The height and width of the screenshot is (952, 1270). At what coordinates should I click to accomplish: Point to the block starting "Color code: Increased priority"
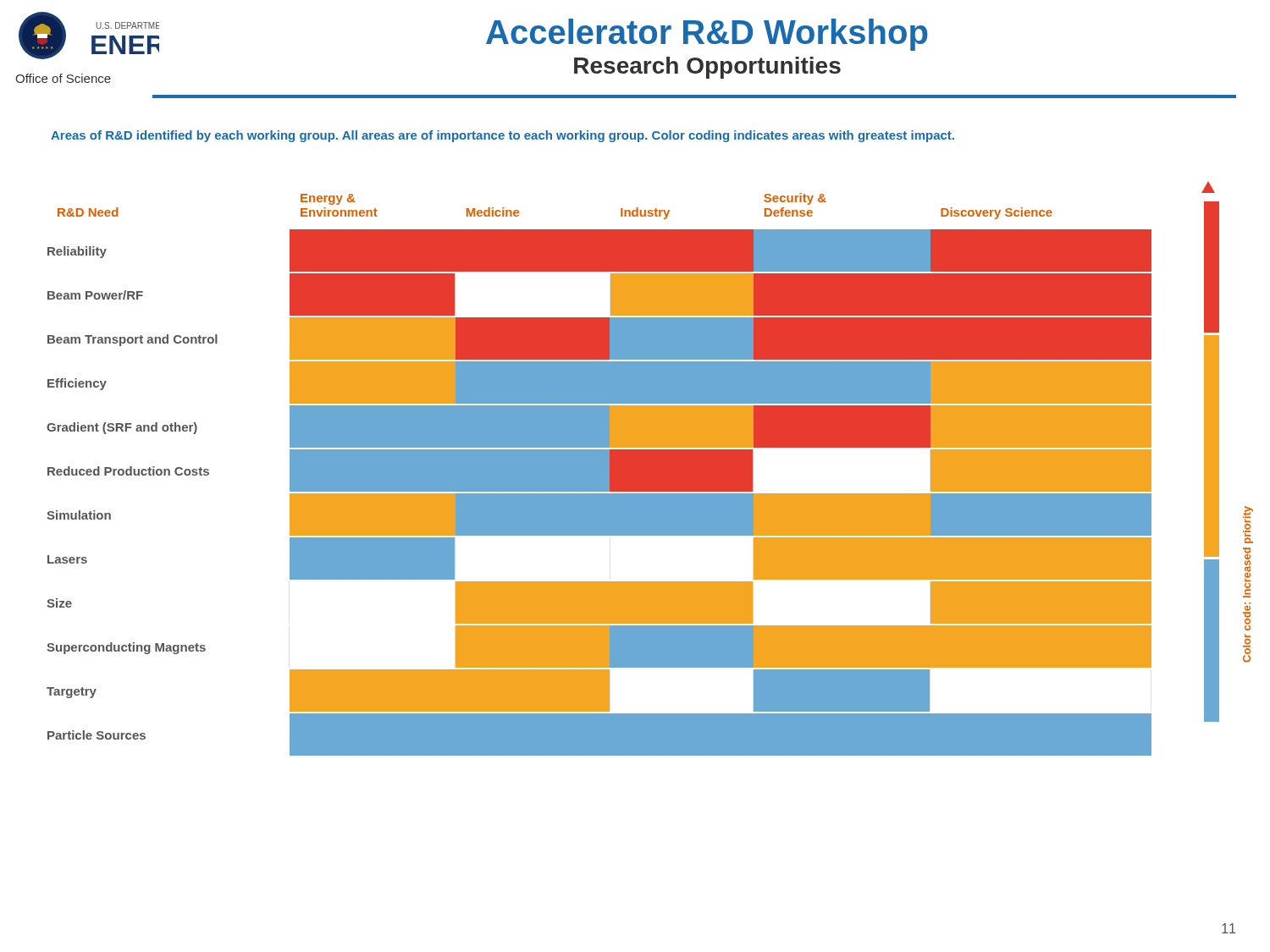pyautogui.click(x=1247, y=584)
